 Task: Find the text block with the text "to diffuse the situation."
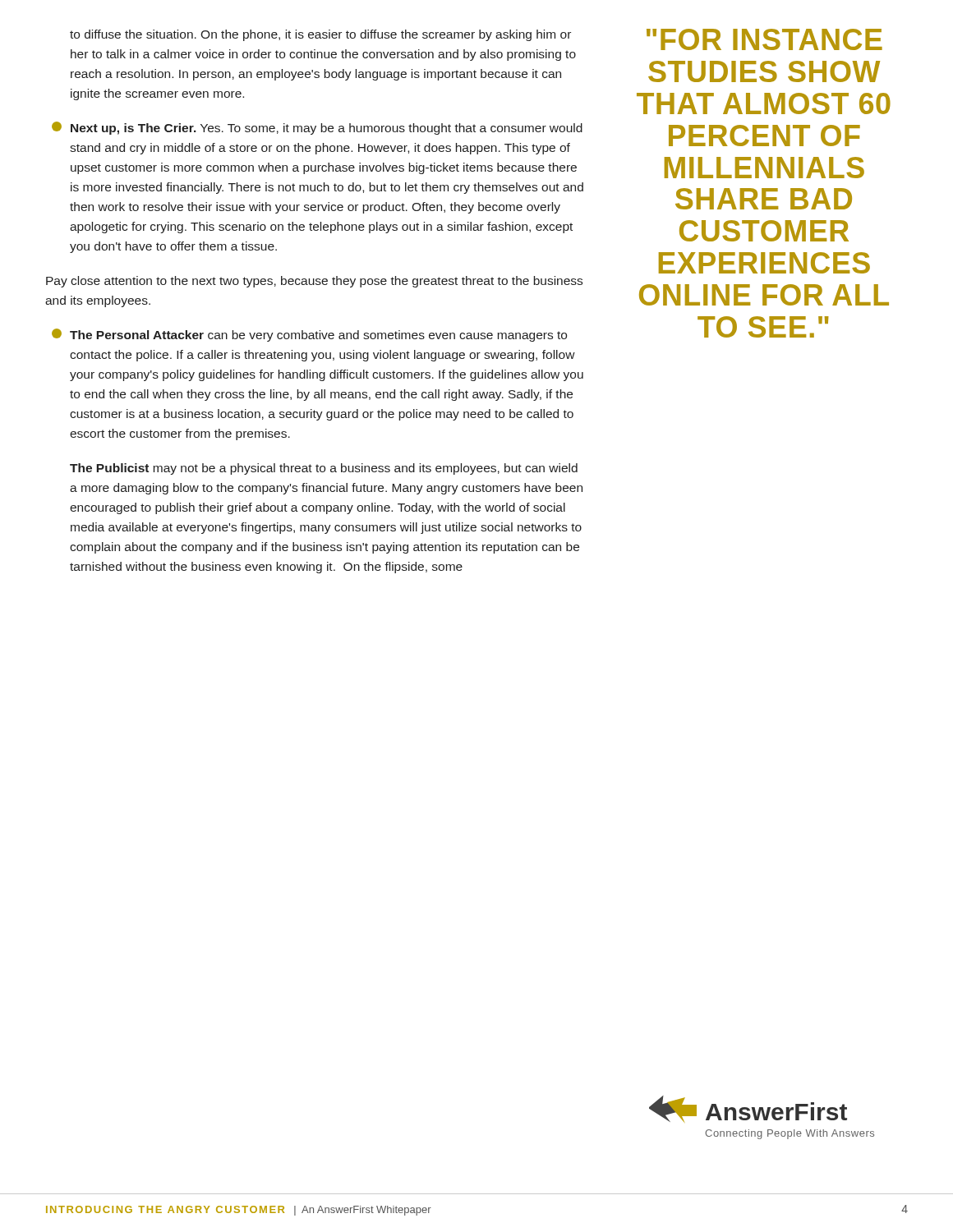pyautogui.click(x=316, y=64)
